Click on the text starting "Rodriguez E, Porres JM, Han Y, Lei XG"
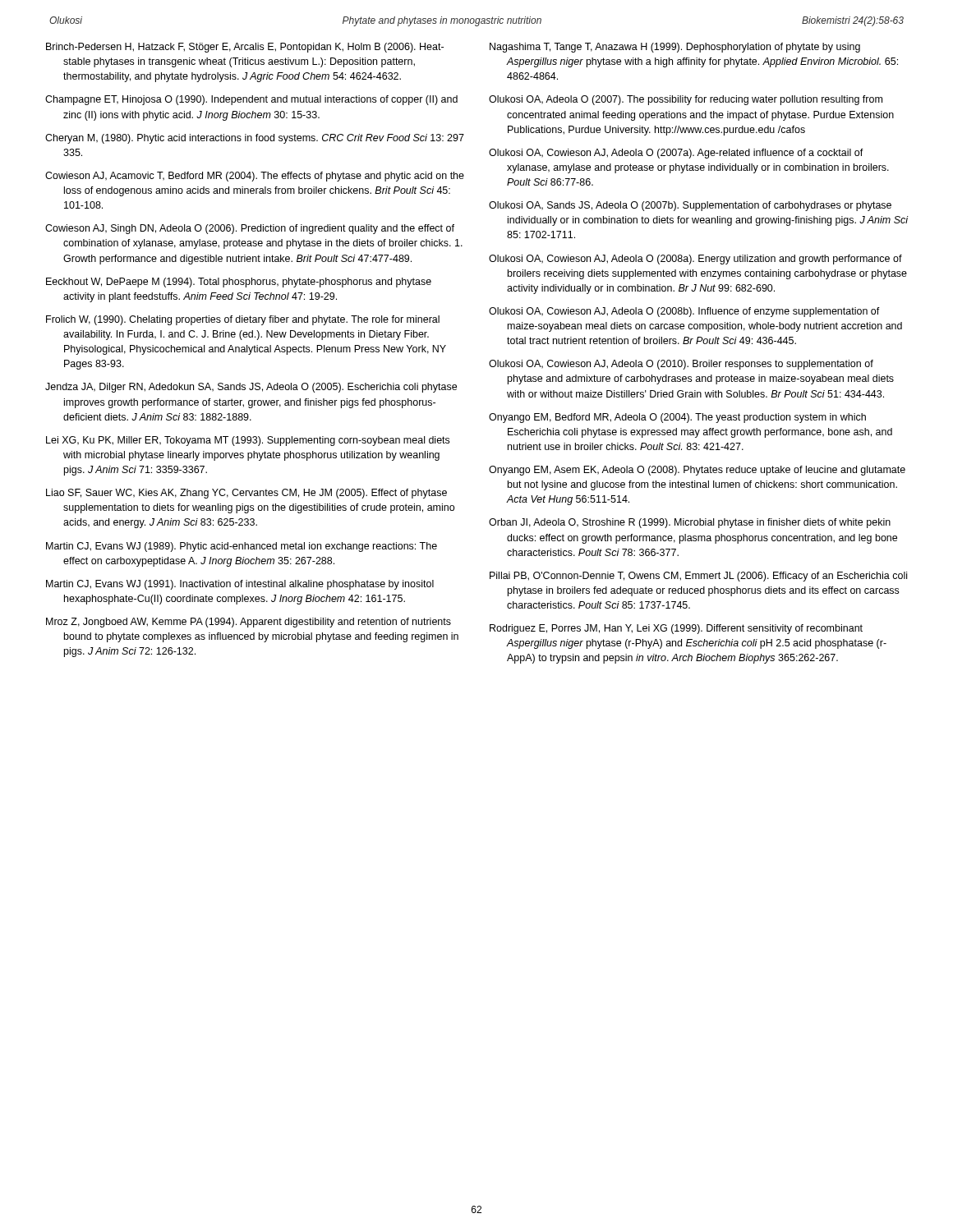 point(688,643)
